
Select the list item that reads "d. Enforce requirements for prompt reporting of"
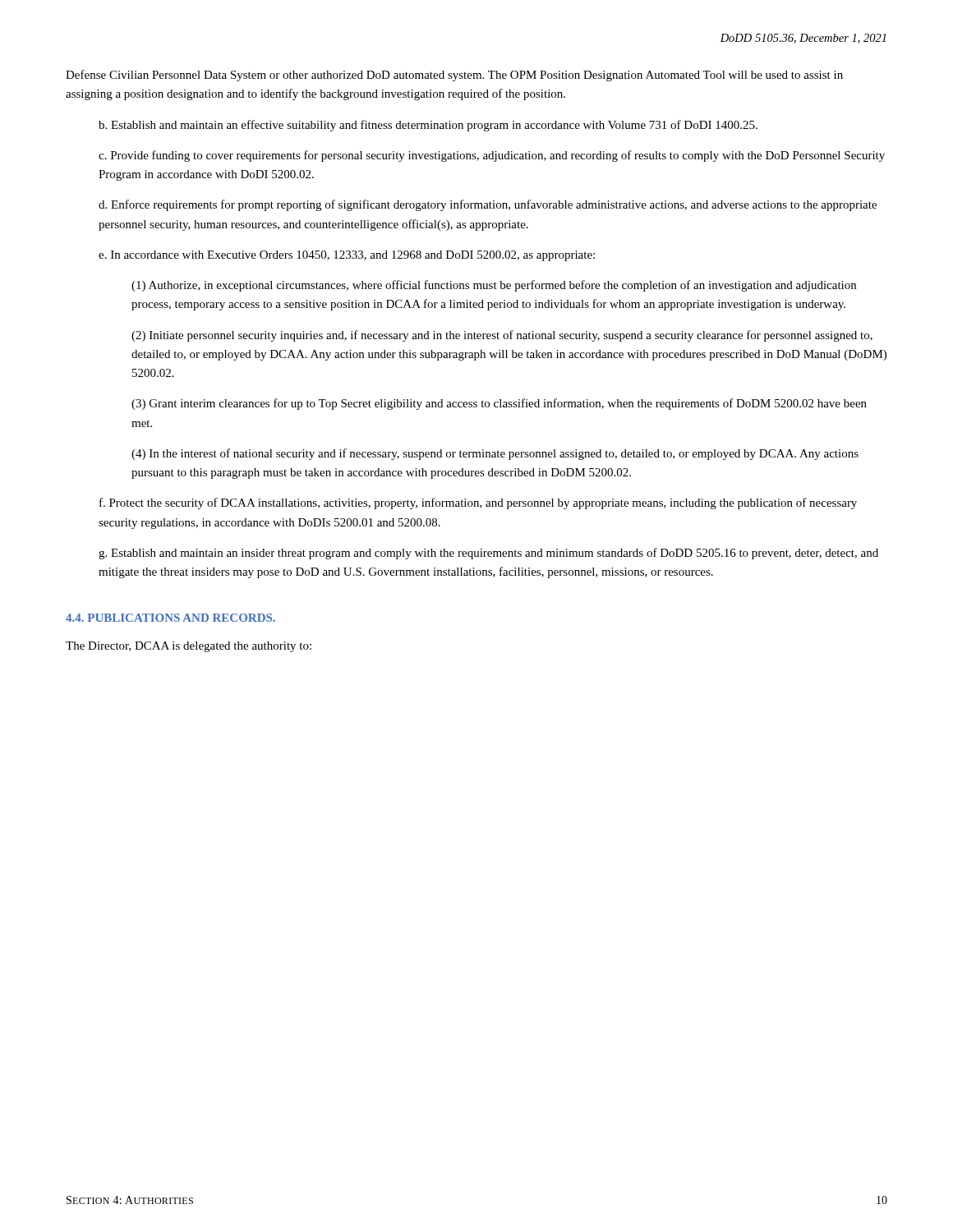(x=488, y=214)
